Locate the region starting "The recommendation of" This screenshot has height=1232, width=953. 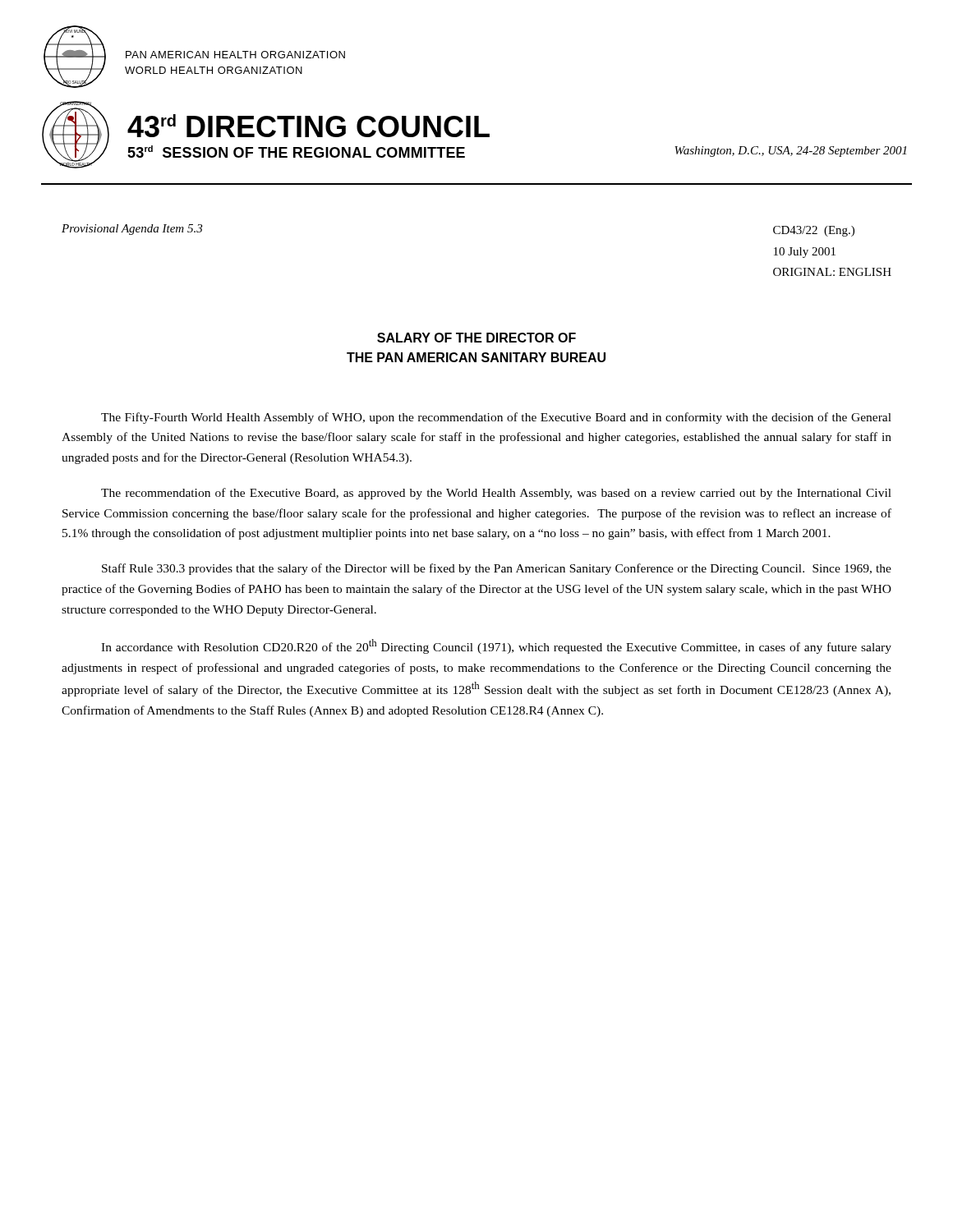[476, 513]
